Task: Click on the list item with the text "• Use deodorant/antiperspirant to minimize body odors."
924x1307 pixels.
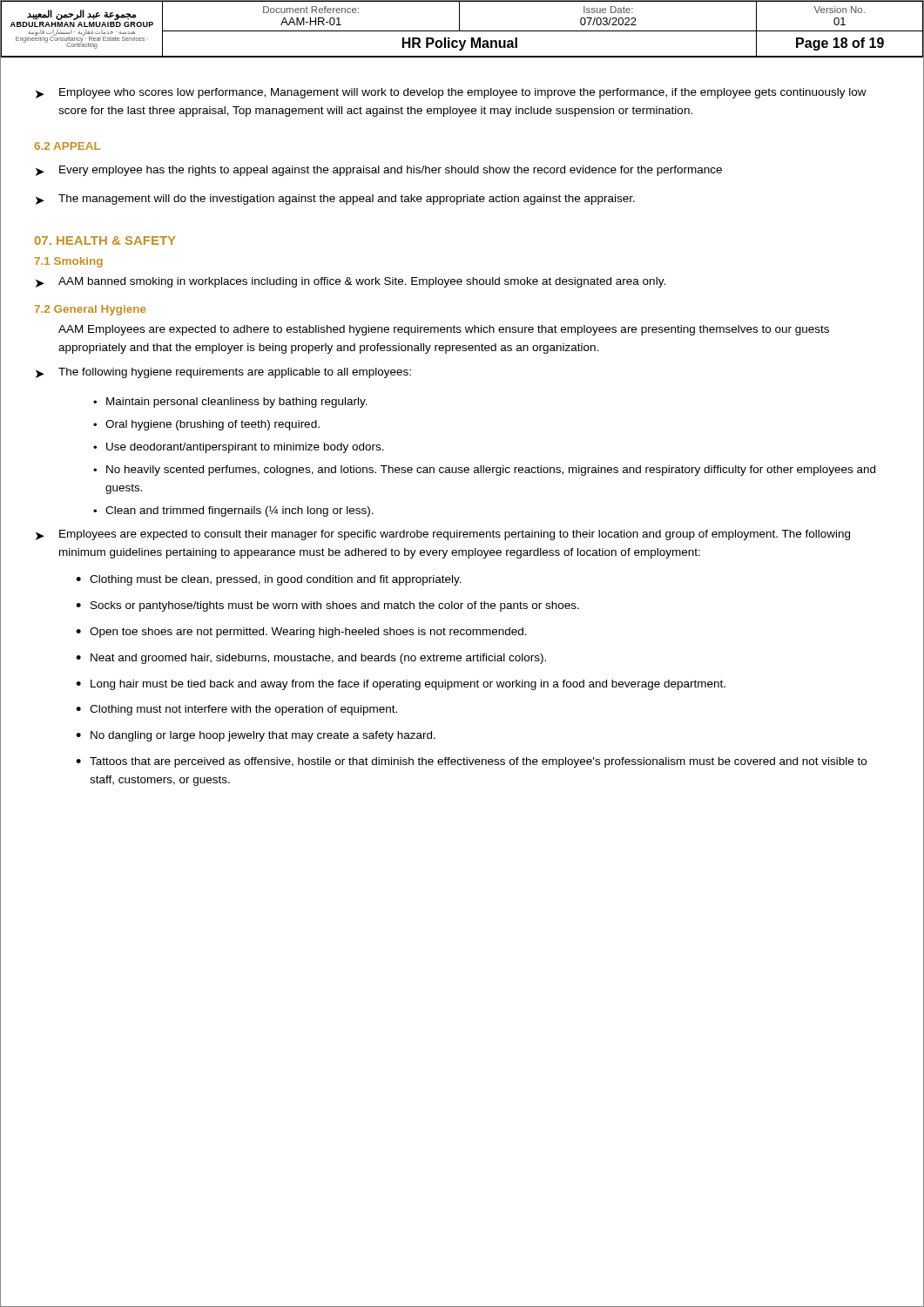Action: pos(239,448)
